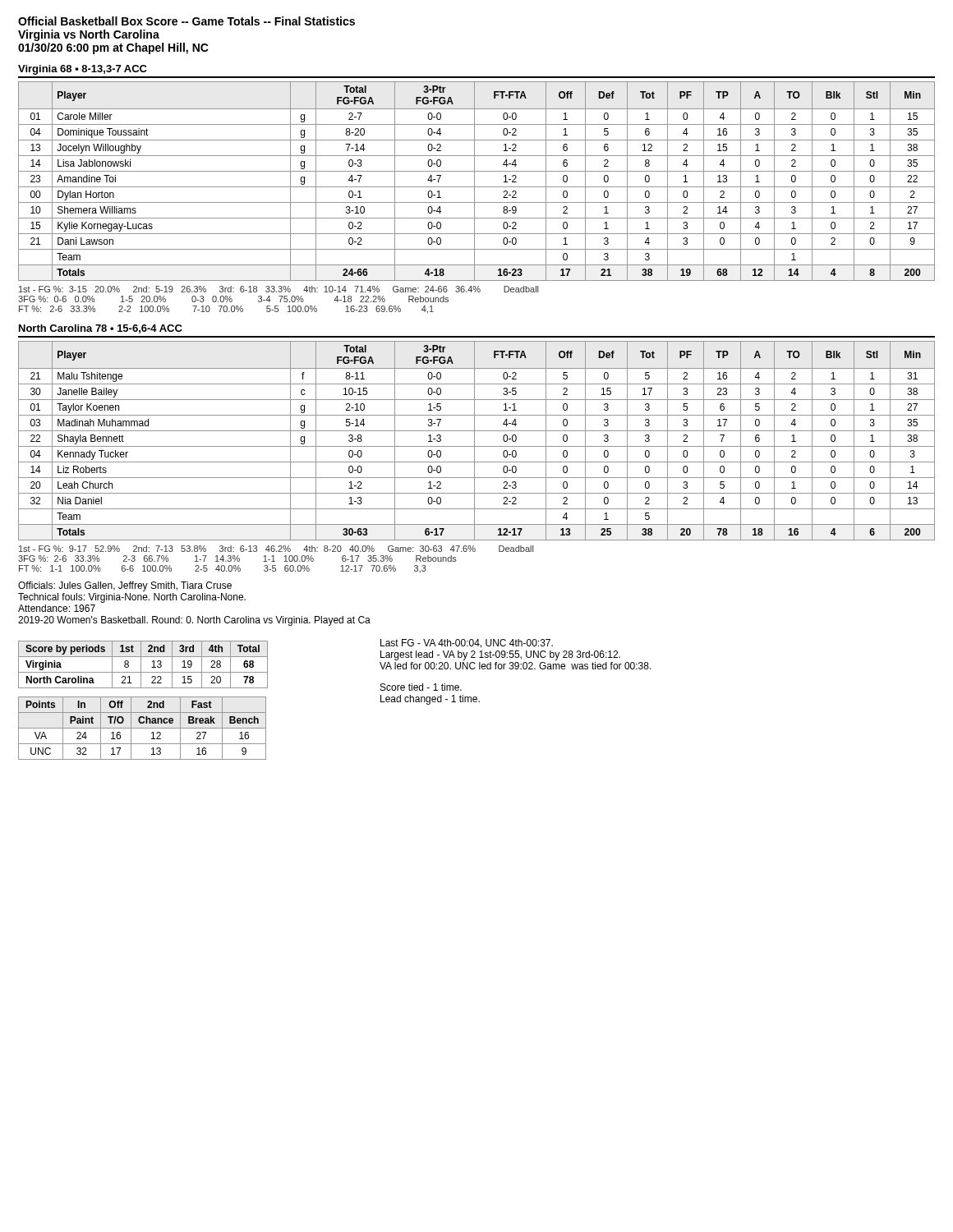Locate the section header containing "Virginia 68 • 8-13,3-7"
Viewport: 953px width, 1232px height.
pyautogui.click(x=476, y=70)
